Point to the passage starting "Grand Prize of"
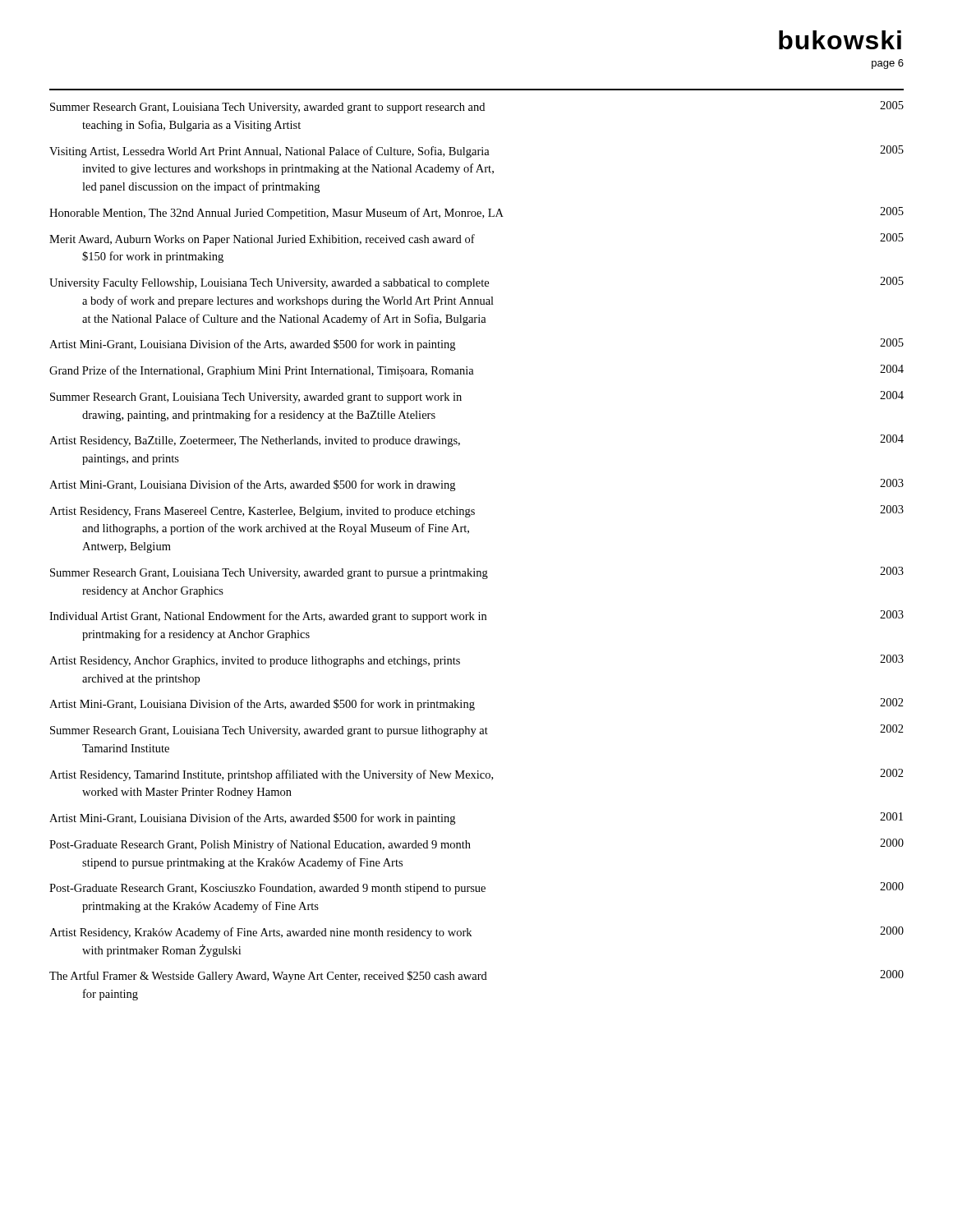 (x=476, y=371)
